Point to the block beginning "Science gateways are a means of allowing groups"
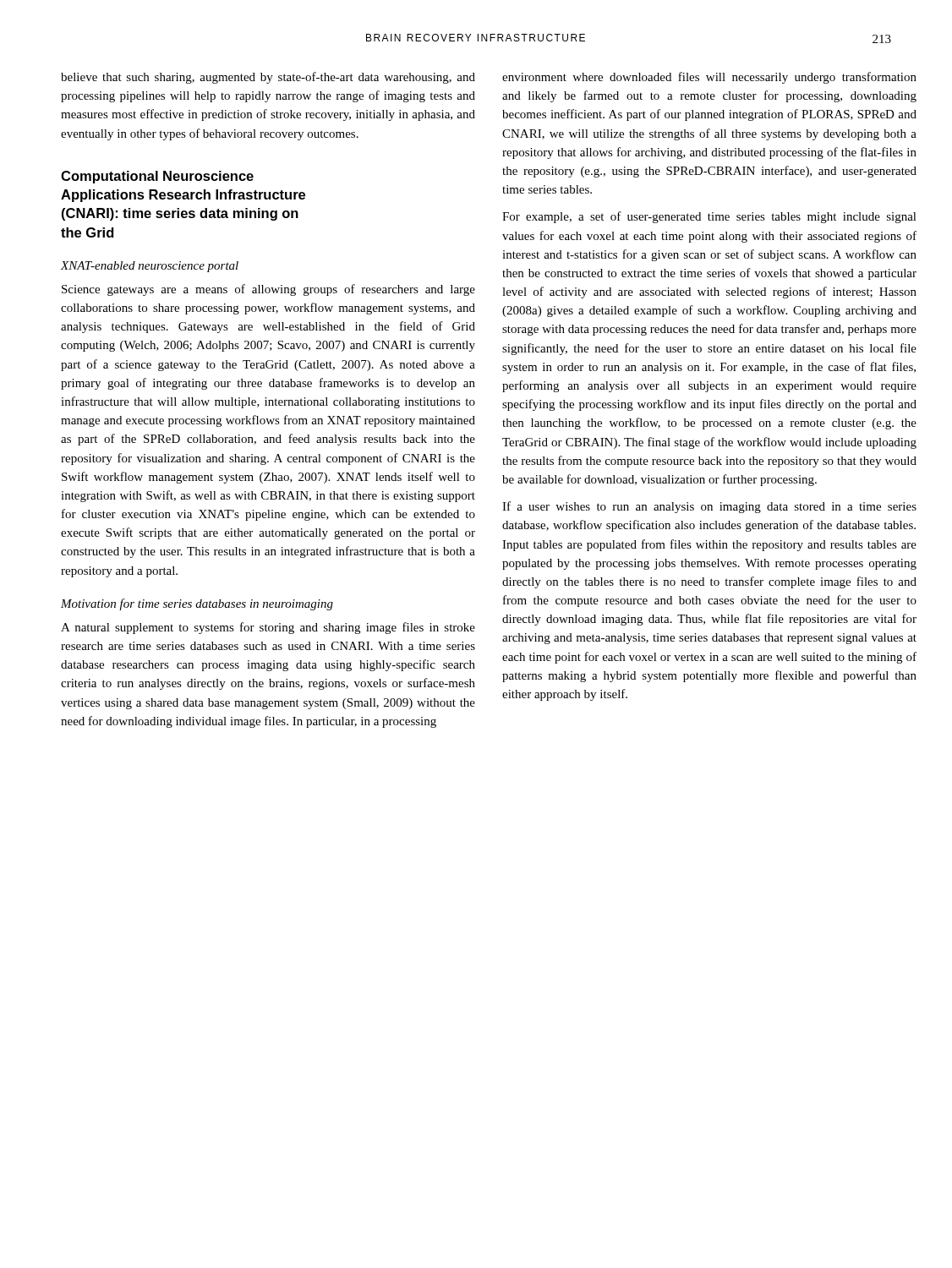Screen dimensions: 1268x952 [268, 430]
